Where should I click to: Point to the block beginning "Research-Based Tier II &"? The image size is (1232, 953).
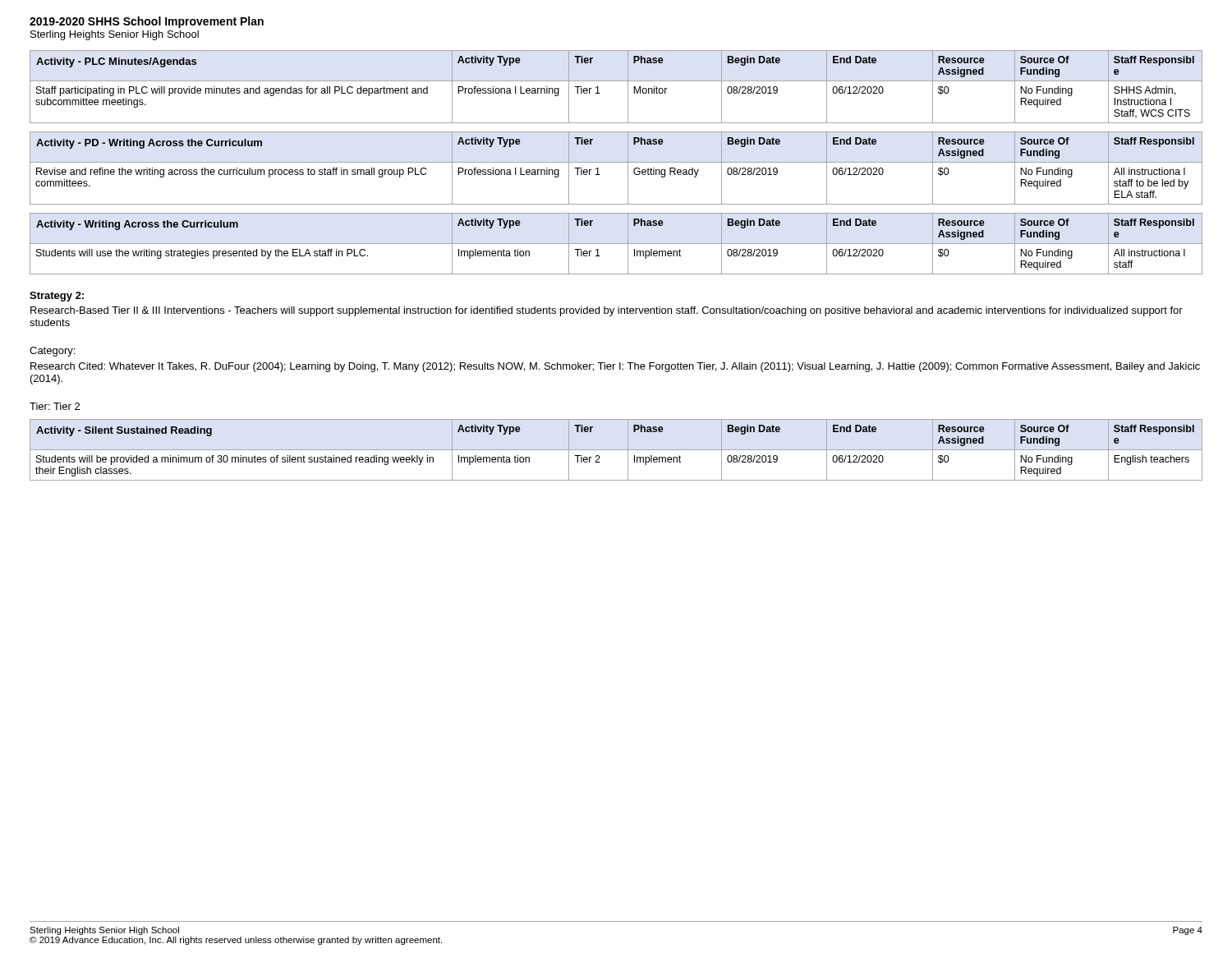[606, 316]
